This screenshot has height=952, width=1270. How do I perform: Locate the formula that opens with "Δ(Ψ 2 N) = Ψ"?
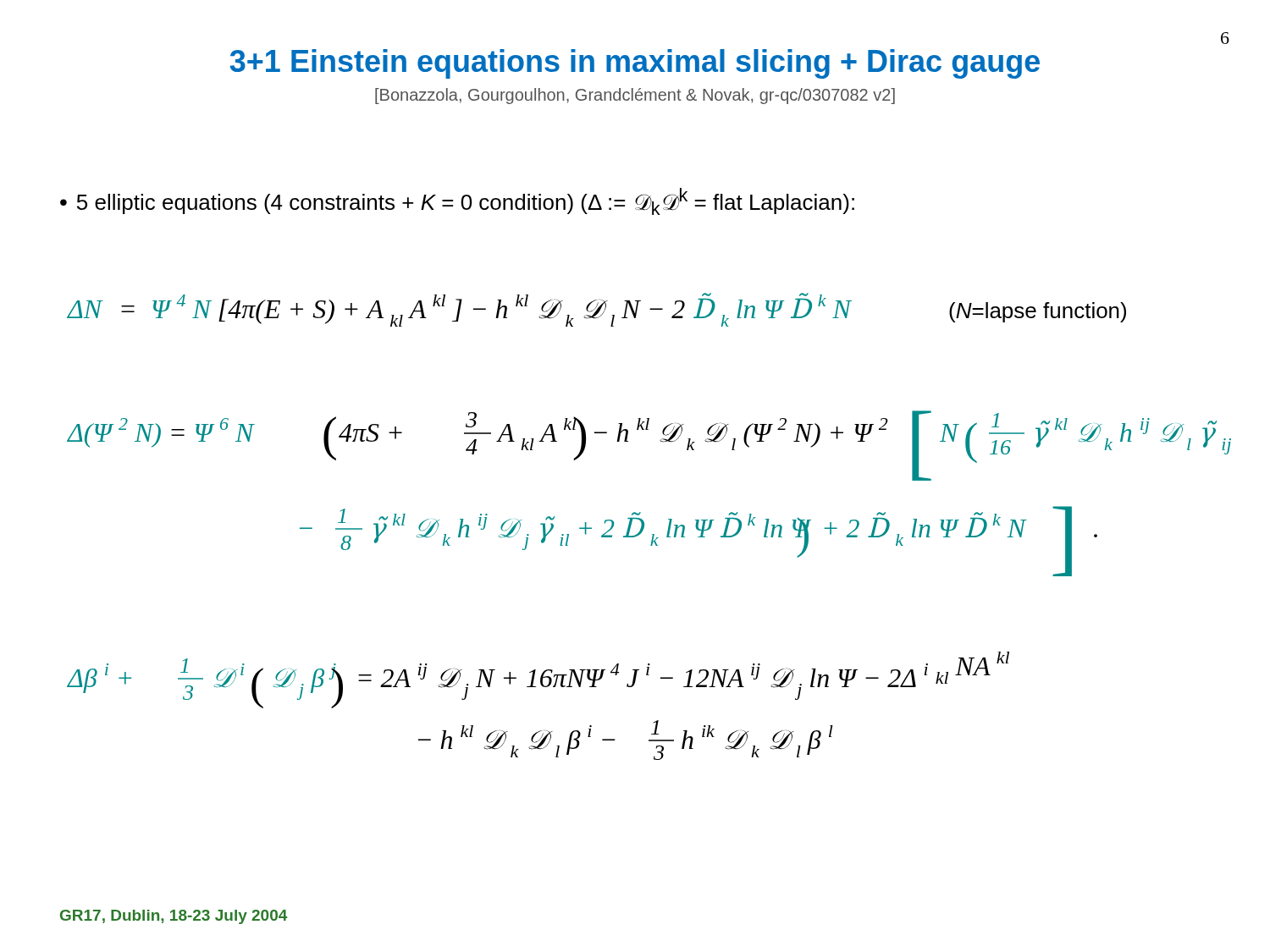(635, 495)
